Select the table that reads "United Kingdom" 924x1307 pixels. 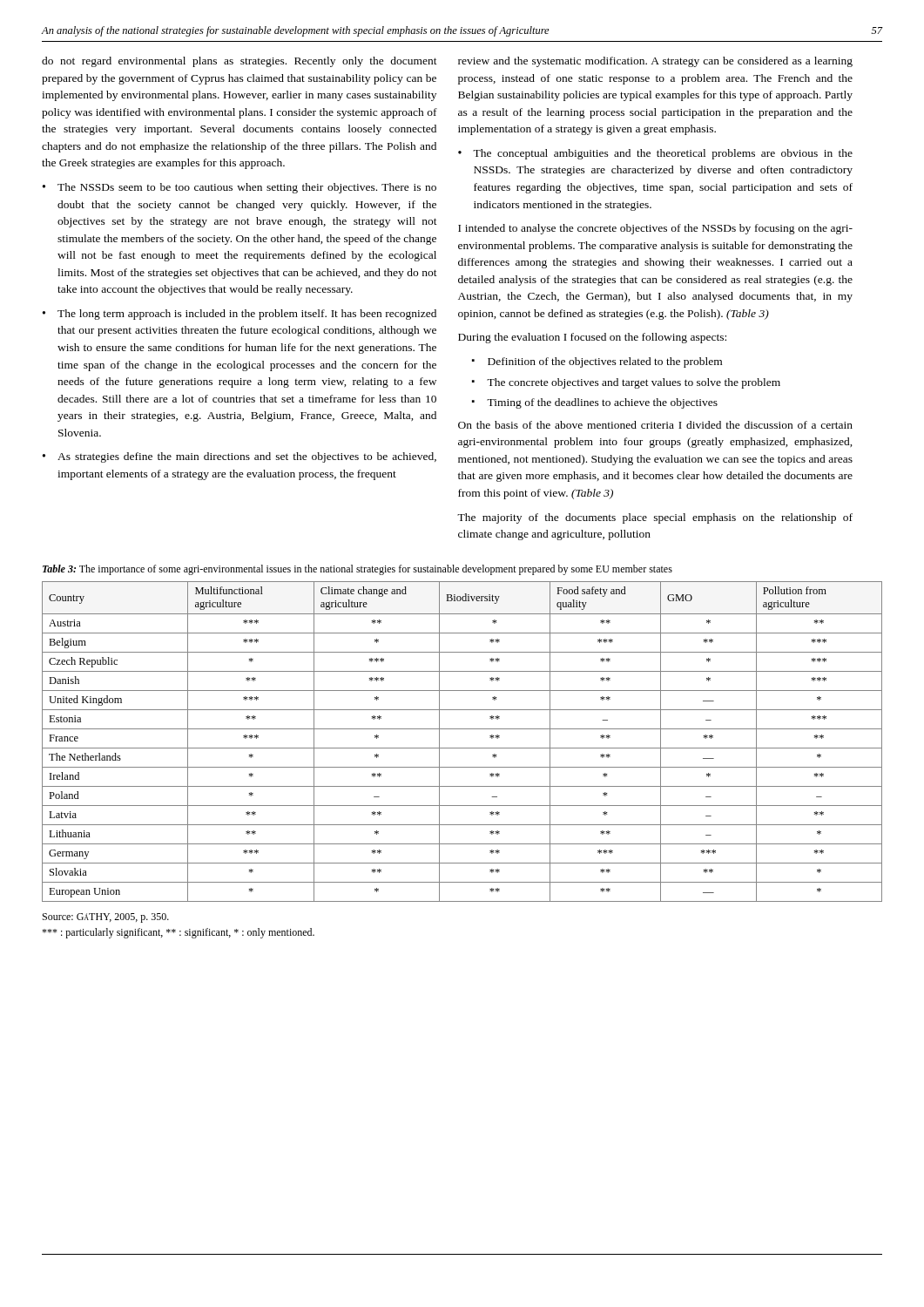(462, 742)
